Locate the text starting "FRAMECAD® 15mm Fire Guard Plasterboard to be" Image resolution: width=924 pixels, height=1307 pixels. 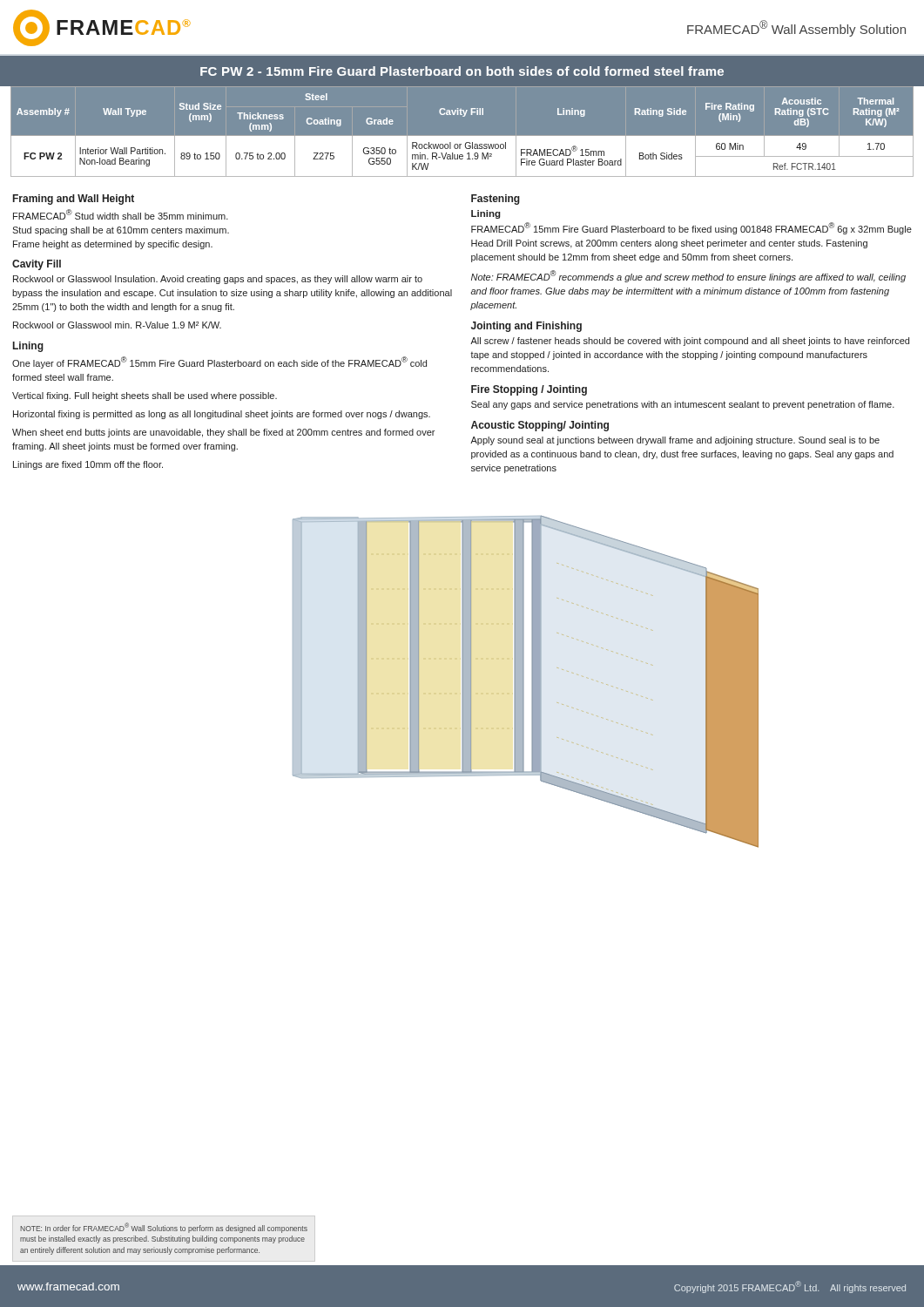[x=691, y=242]
